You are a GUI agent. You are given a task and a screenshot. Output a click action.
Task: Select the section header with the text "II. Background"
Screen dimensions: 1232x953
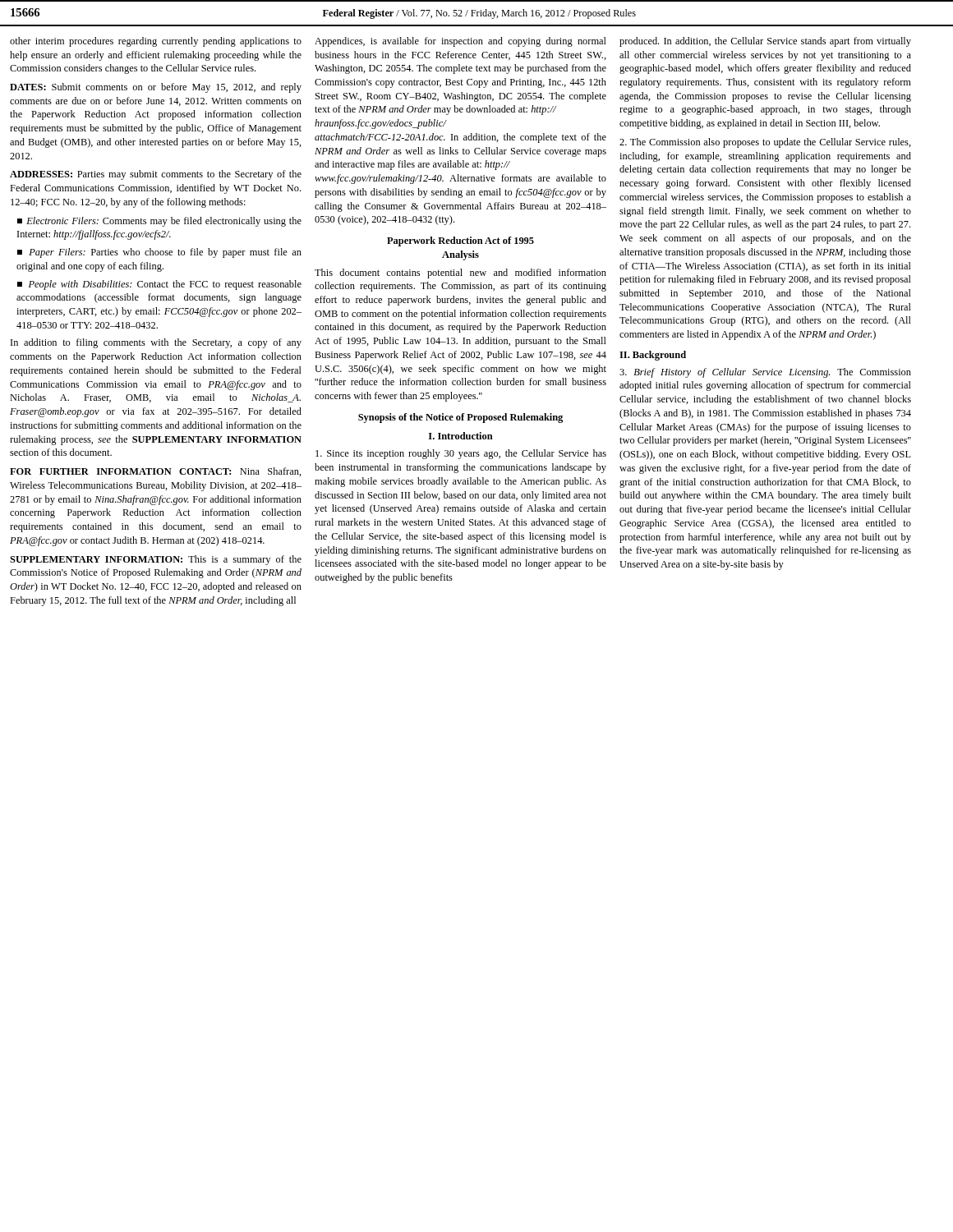click(x=653, y=355)
